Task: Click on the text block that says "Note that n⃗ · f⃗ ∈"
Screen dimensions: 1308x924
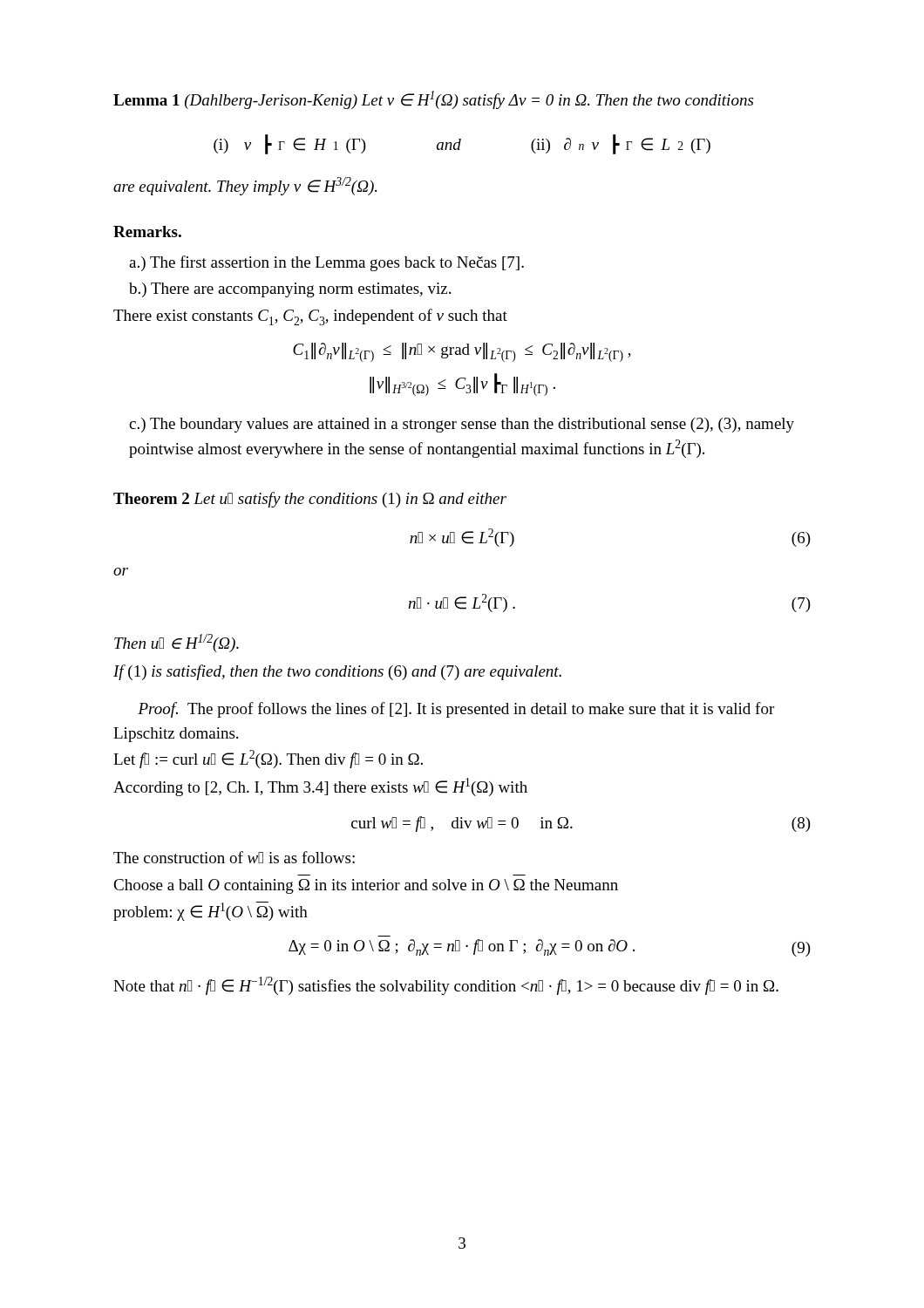Action: click(x=446, y=985)
